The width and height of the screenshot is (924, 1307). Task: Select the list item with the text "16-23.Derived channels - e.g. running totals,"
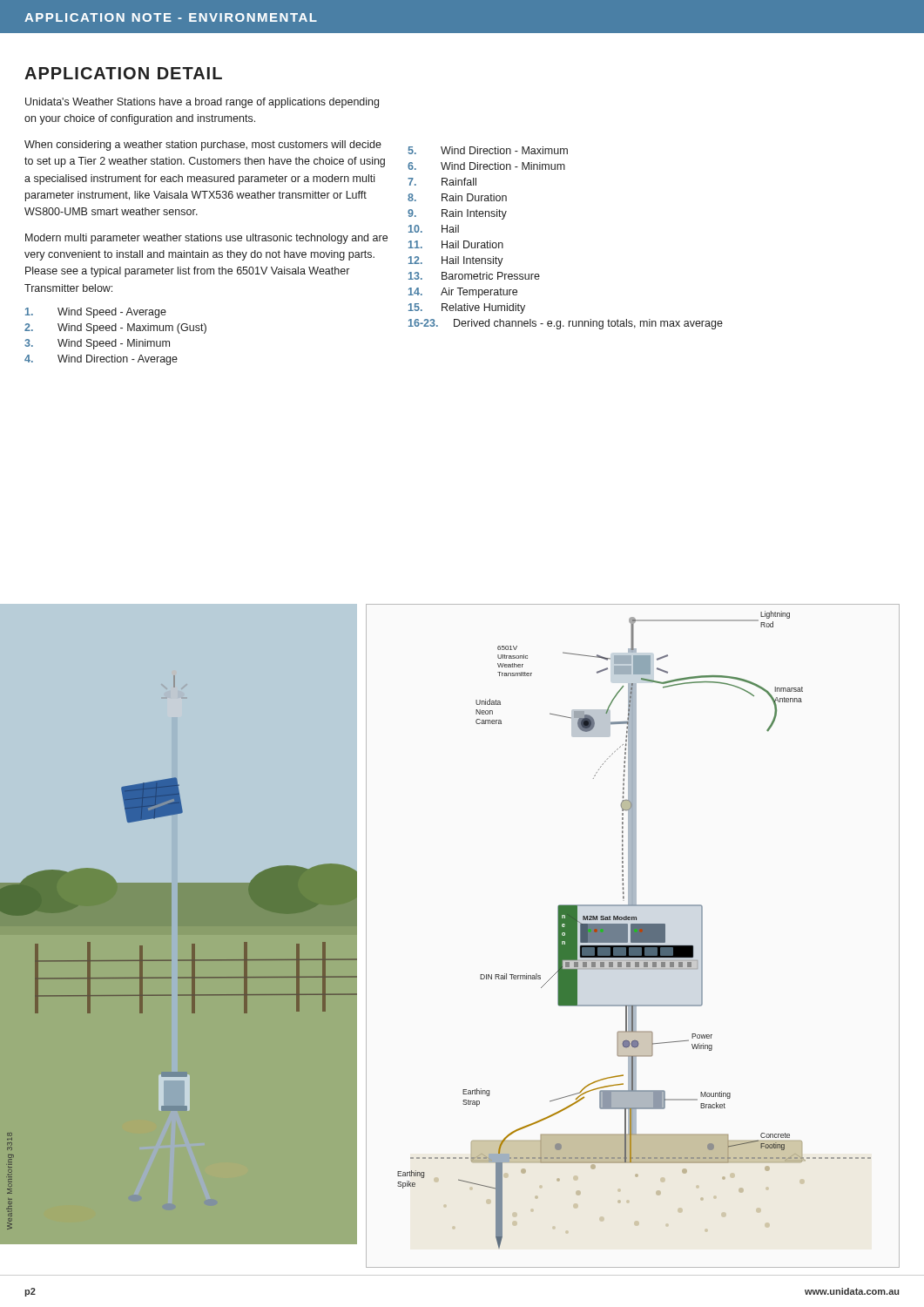(565, 323)
